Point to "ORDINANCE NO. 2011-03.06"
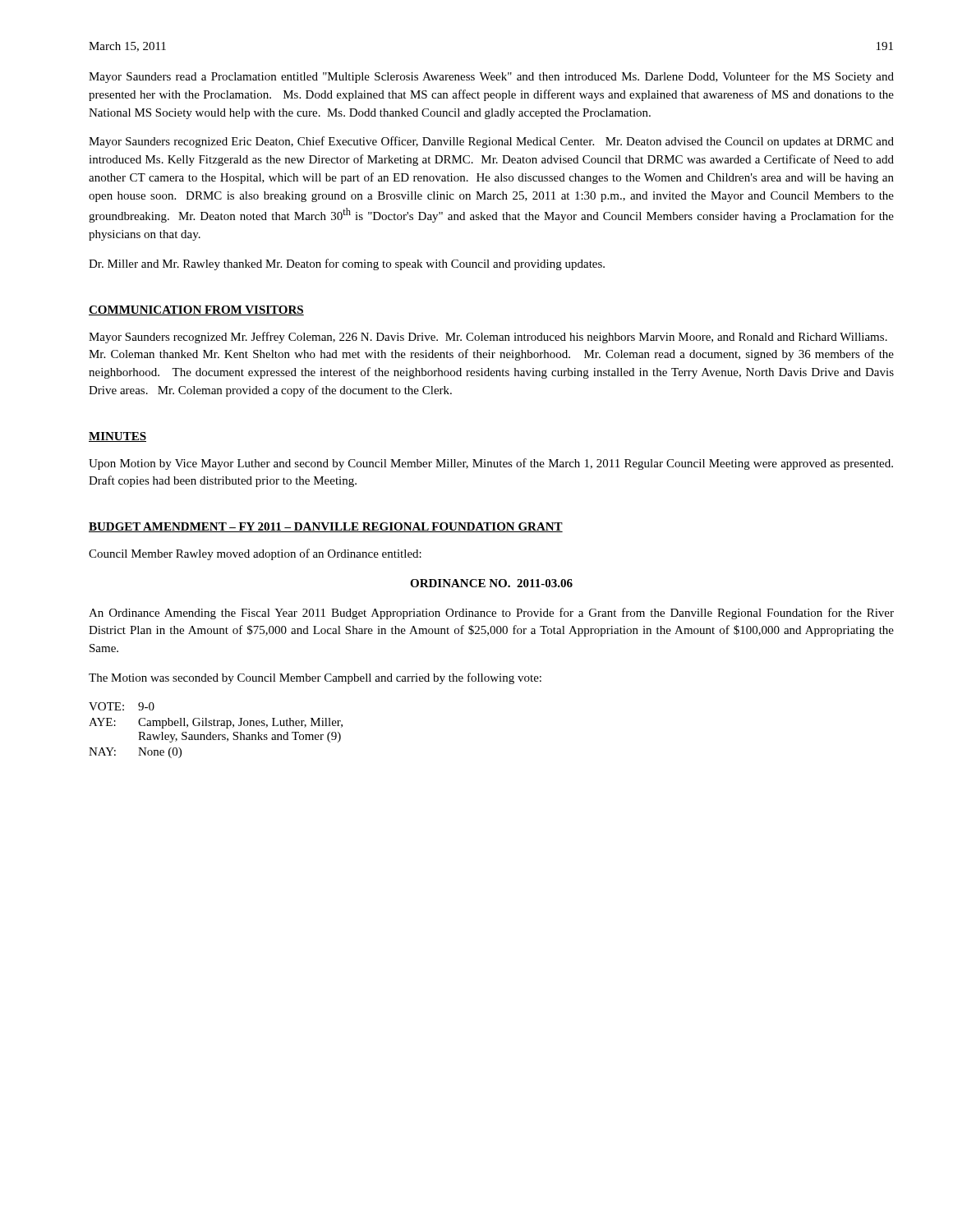This screenshot has height=1232, width=953. click(491, 584)
